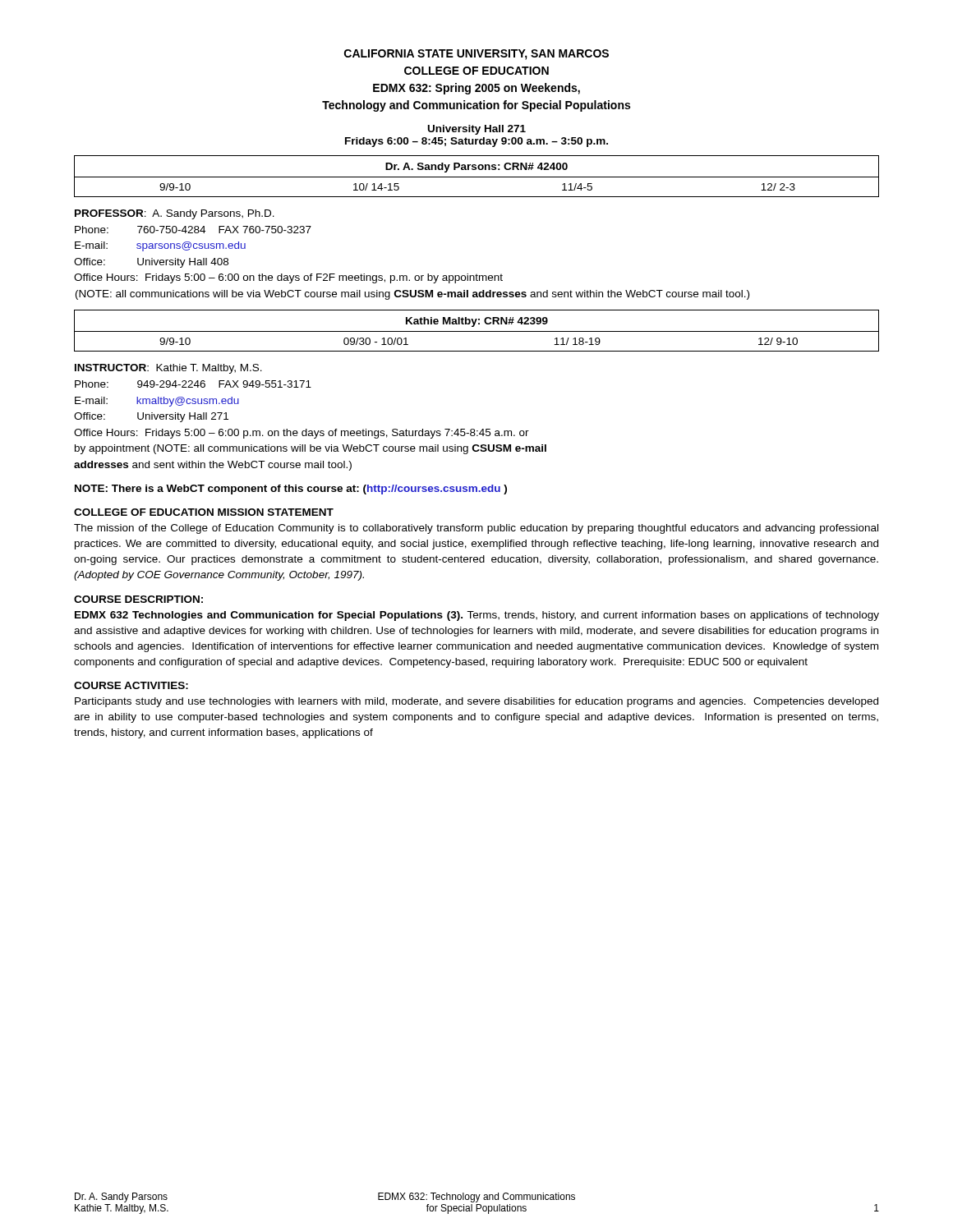953x1232 pixels.
Task: Click on the text block containing "EDMX 632 Technologies and Communication for Special Populations"
Action: 476,638
